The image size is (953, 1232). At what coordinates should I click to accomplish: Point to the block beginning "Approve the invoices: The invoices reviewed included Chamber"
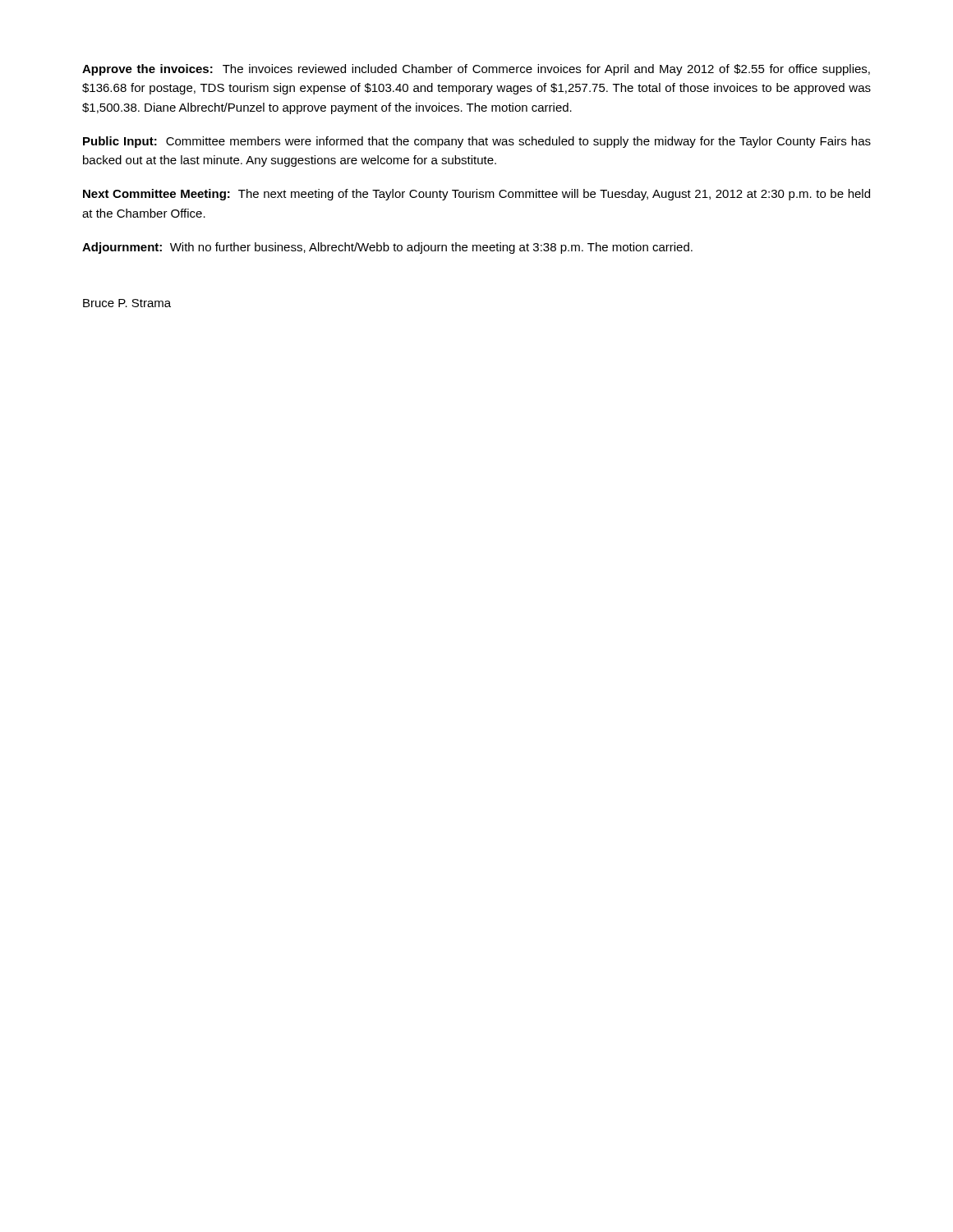coord(476,88)
